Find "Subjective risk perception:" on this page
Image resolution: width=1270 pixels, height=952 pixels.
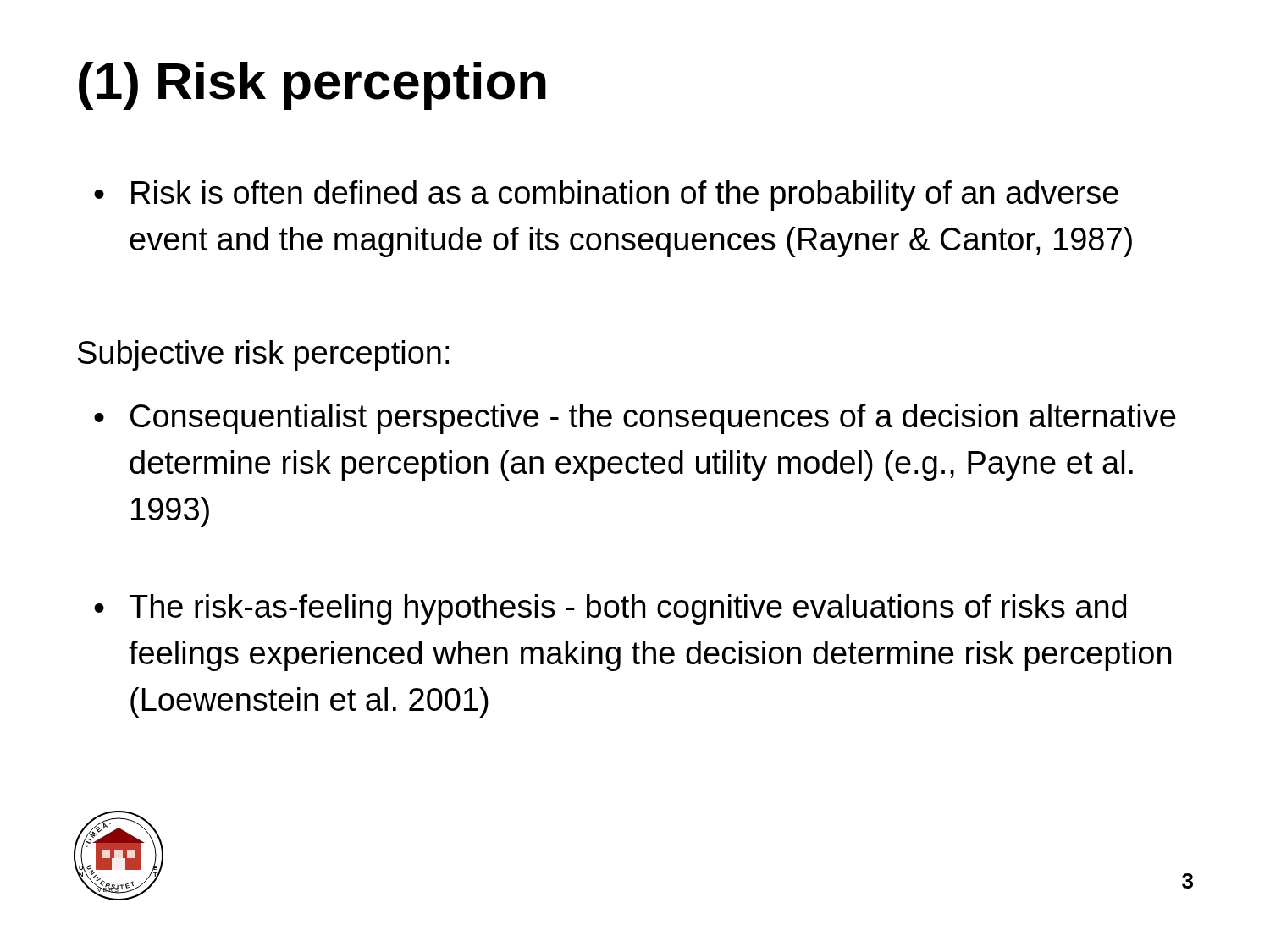tap(264, 353)
